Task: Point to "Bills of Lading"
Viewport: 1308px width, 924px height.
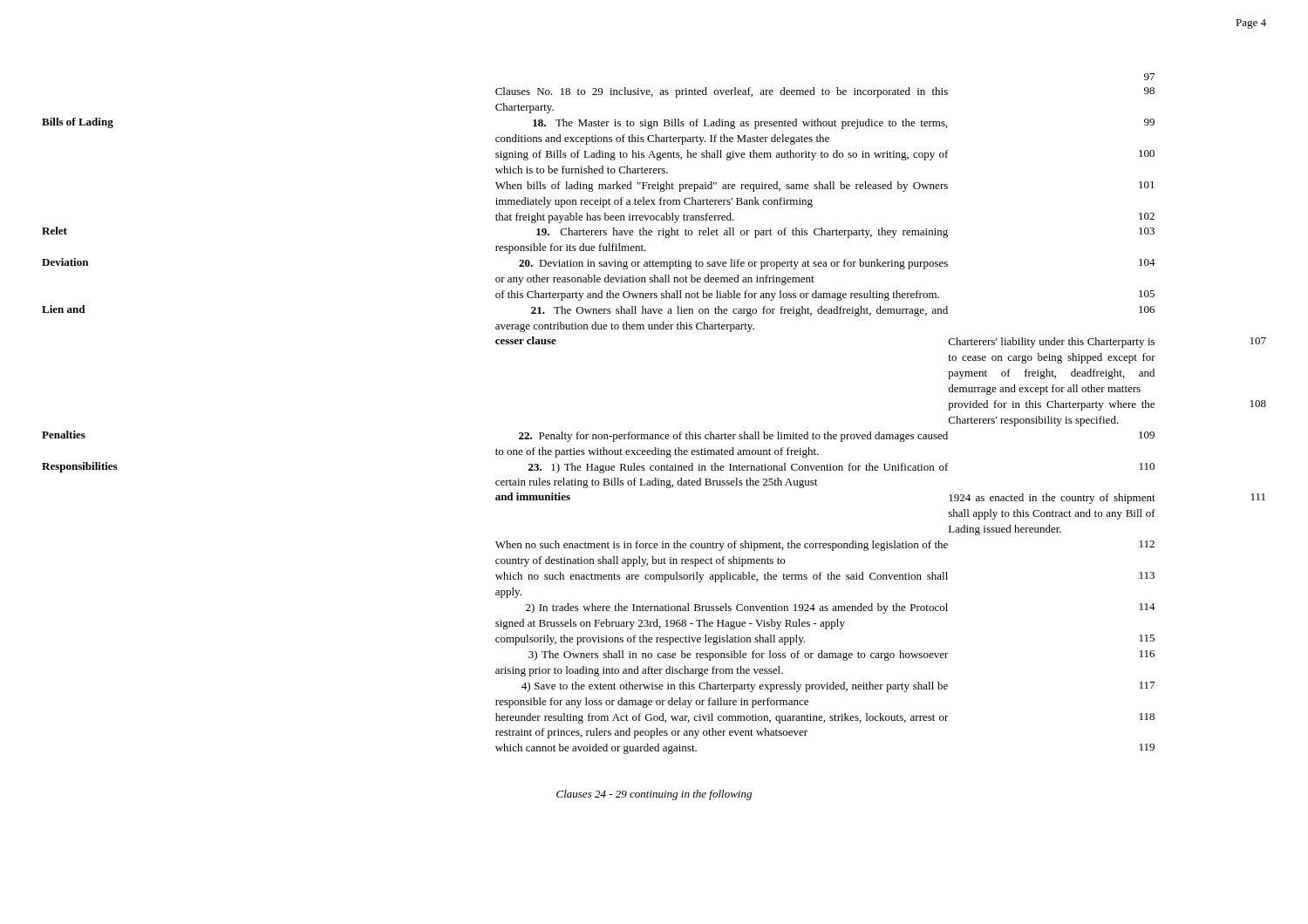Action: [77, 122]
